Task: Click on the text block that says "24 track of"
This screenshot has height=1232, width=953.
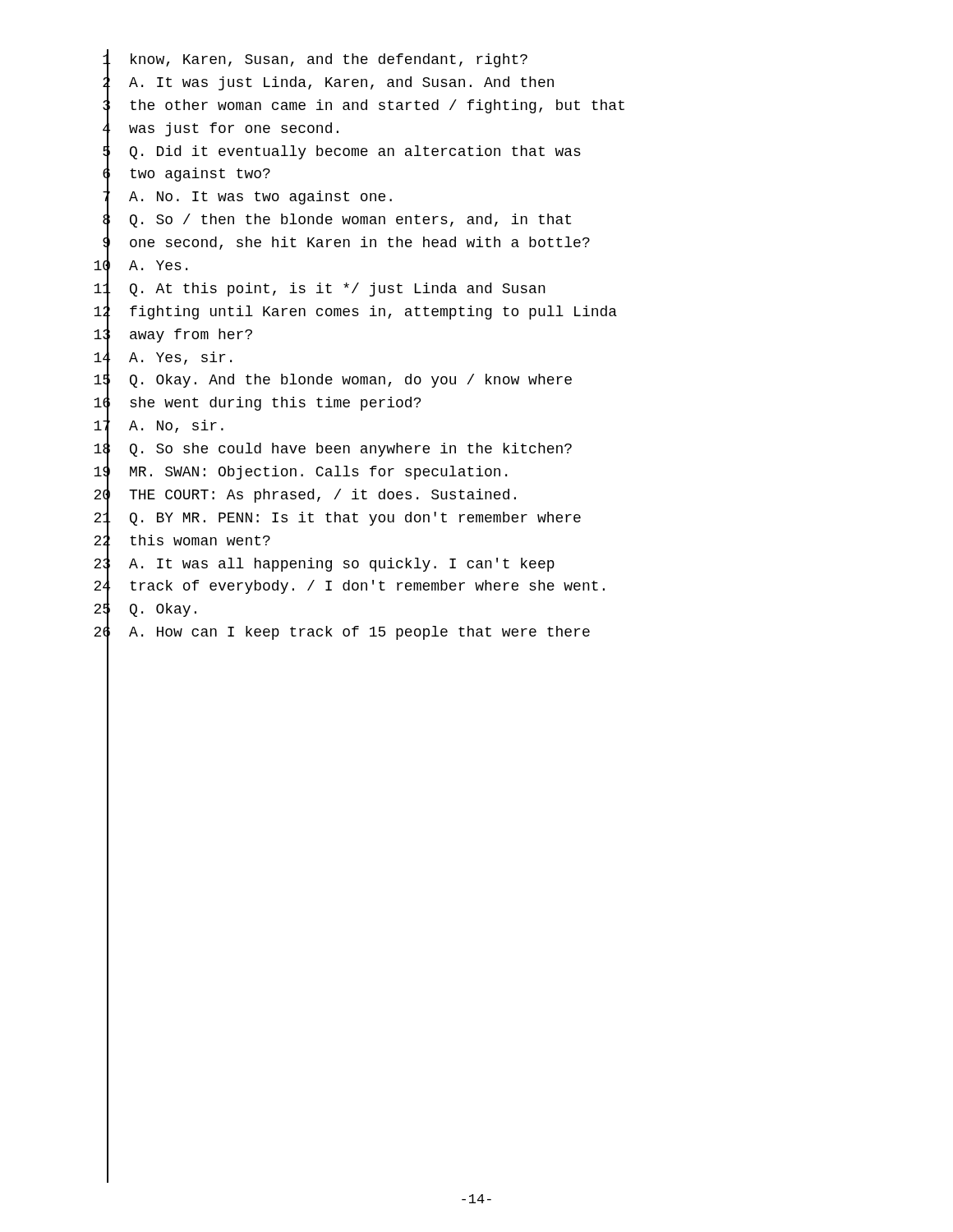Action: point(476,588)
